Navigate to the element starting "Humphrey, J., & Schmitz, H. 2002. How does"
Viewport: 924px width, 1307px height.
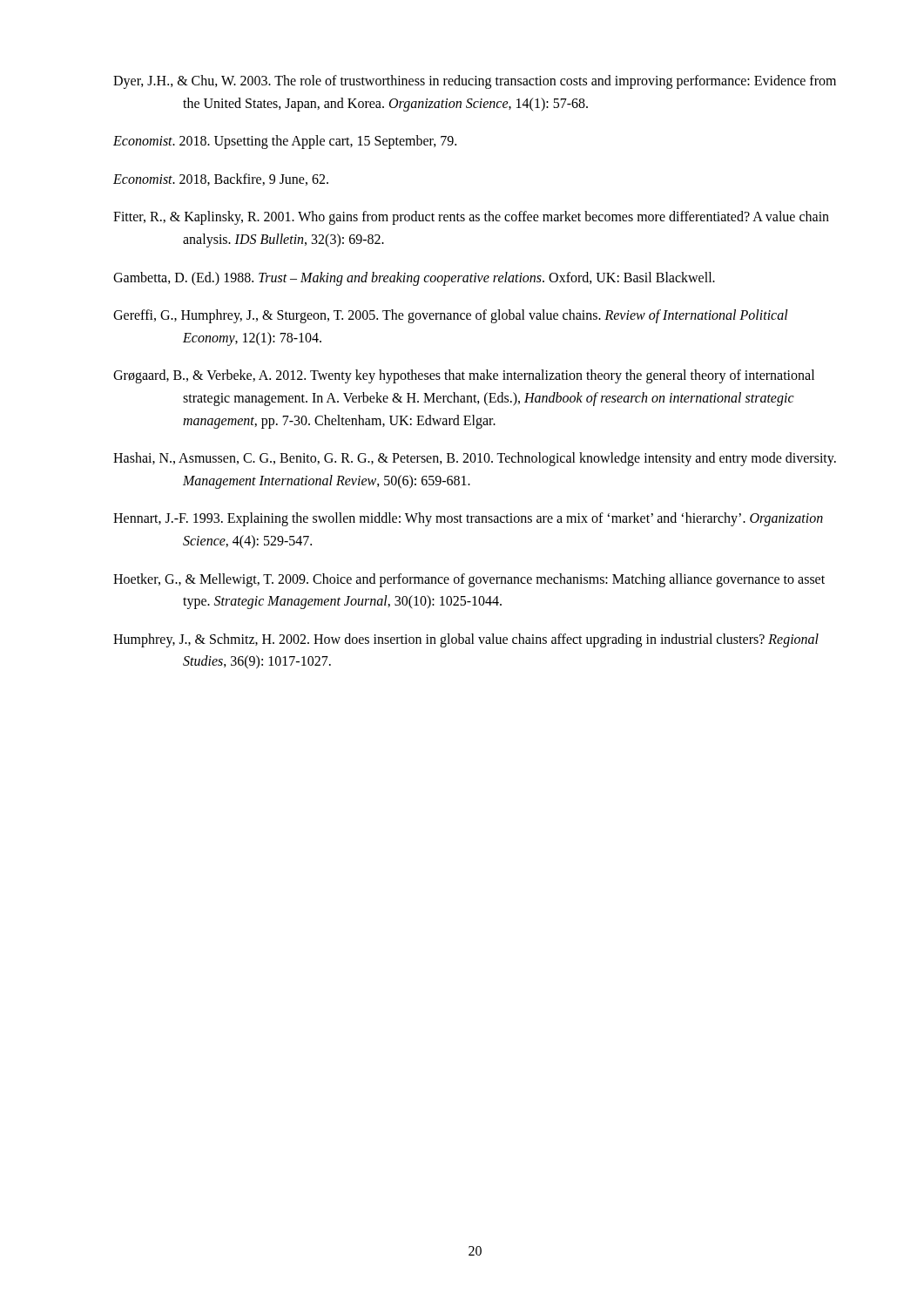[466, 650]
